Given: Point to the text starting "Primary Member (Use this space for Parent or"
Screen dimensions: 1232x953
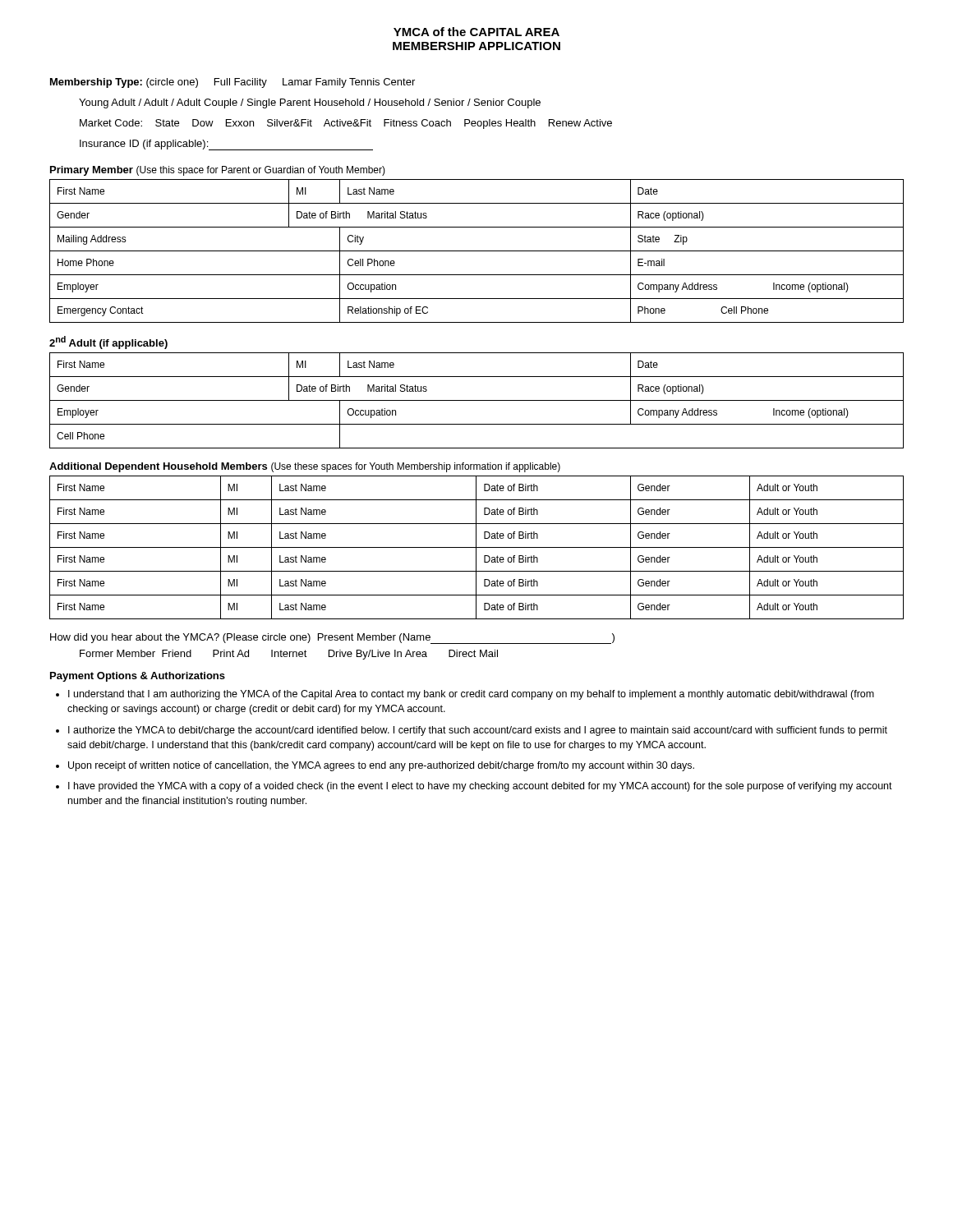Looking at the screenshot, I should 217,170.
